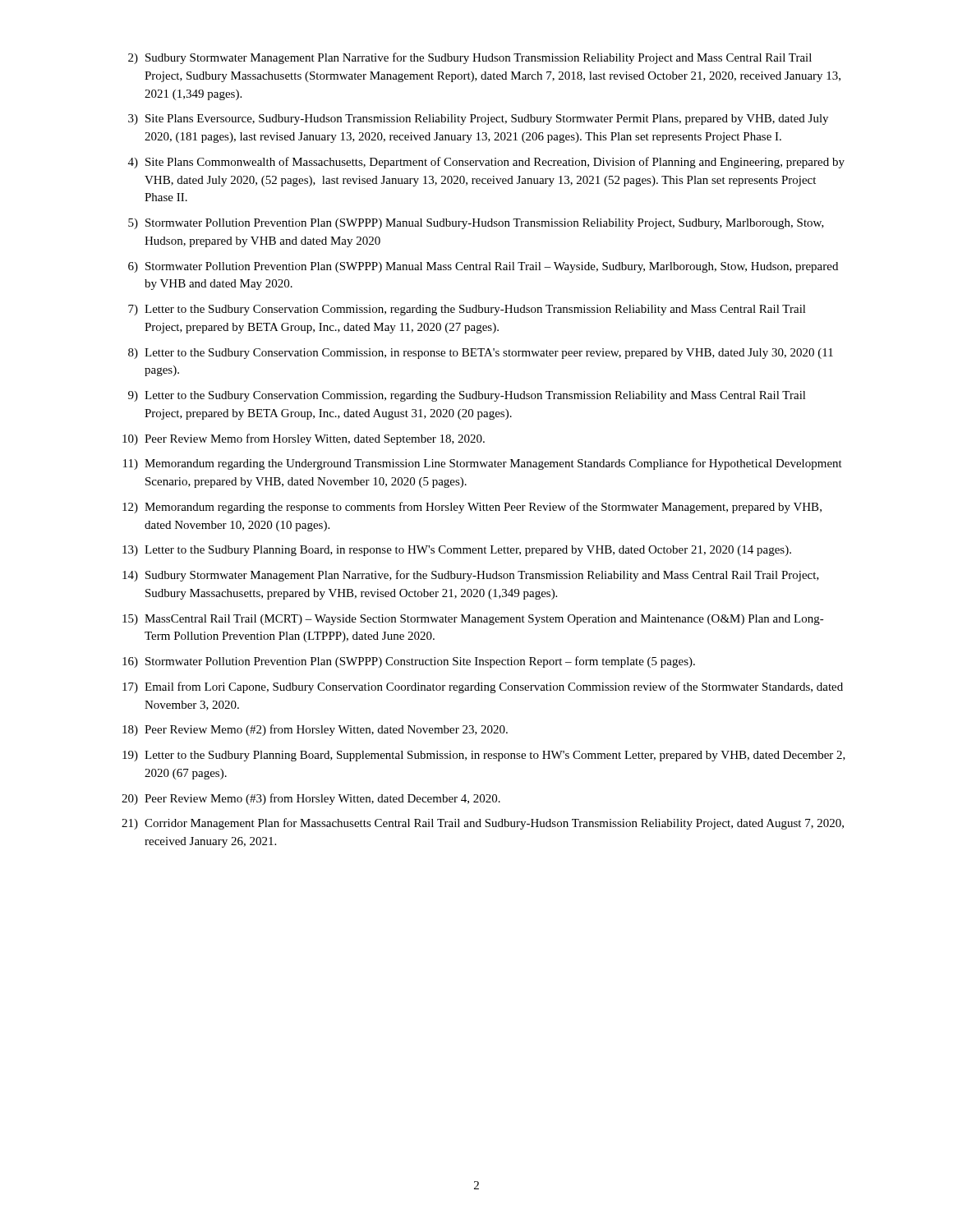Locate the list item that says "13) Letter to the"
The width and height of the screenshot is (953, 1232).
(476, 550)
